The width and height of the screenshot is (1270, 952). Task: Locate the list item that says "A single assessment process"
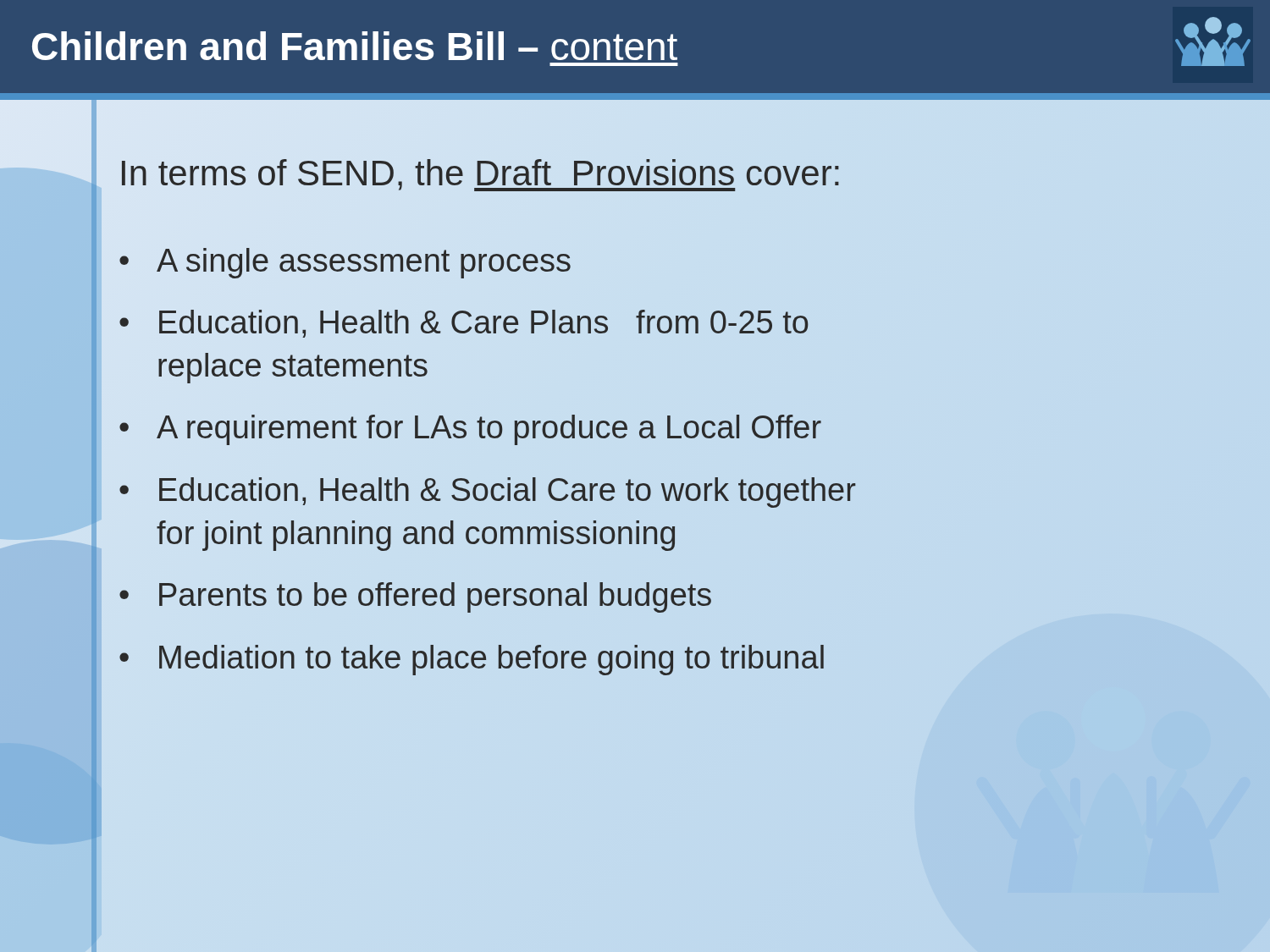click(x=364, y=260)
